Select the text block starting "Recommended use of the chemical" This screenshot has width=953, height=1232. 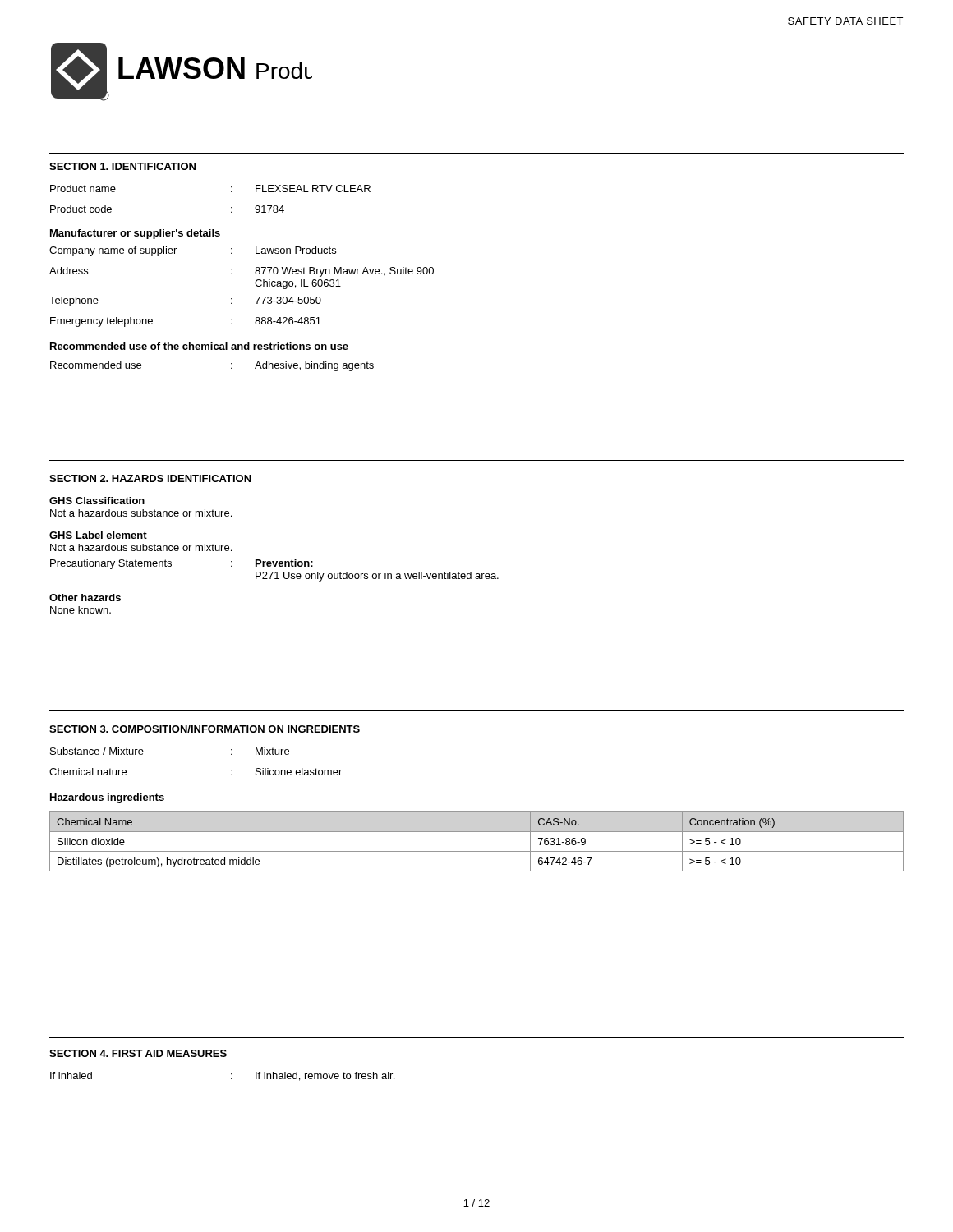tap(199, 346)
